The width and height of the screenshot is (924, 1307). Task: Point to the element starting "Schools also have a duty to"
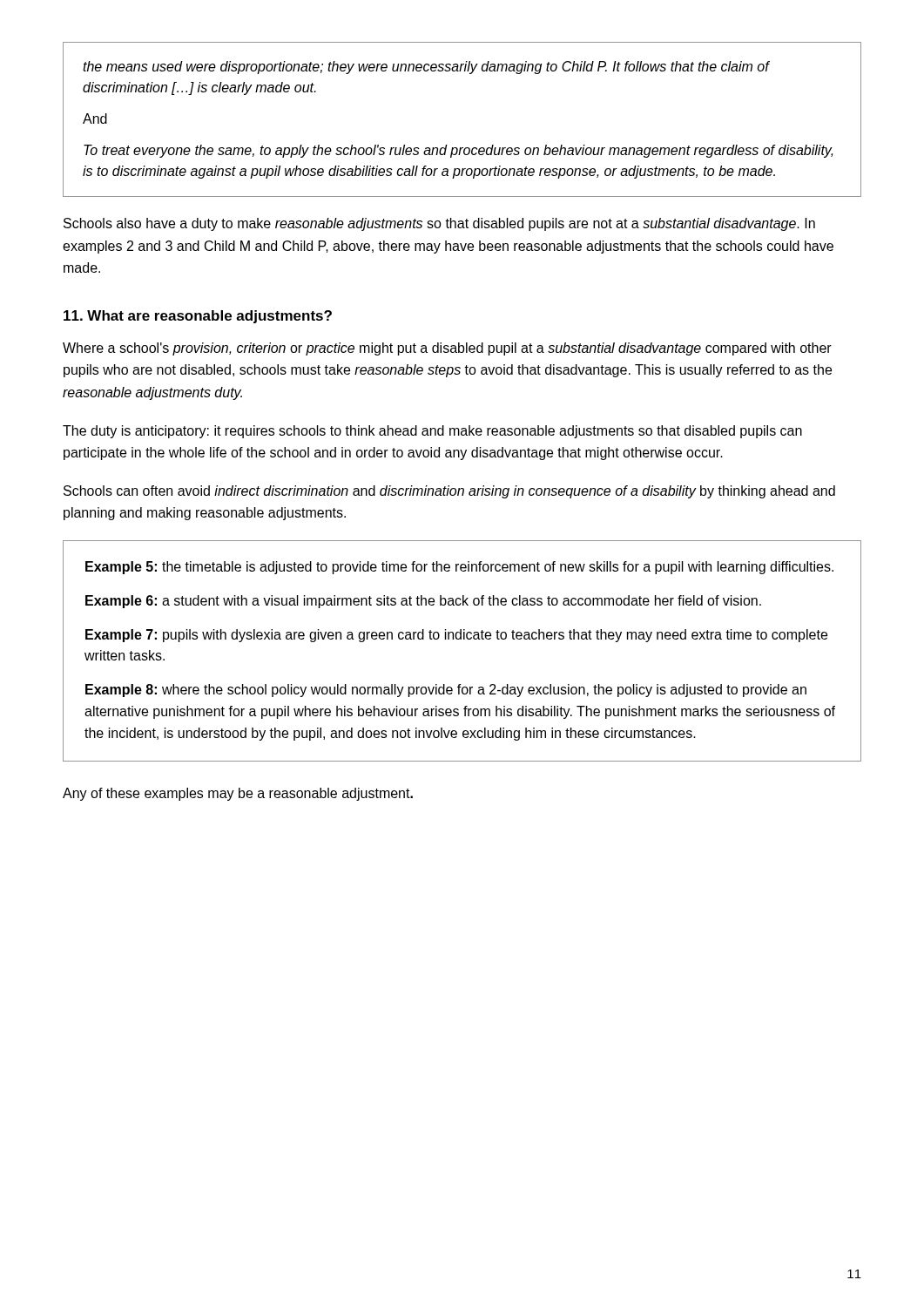tap(462, 246)
